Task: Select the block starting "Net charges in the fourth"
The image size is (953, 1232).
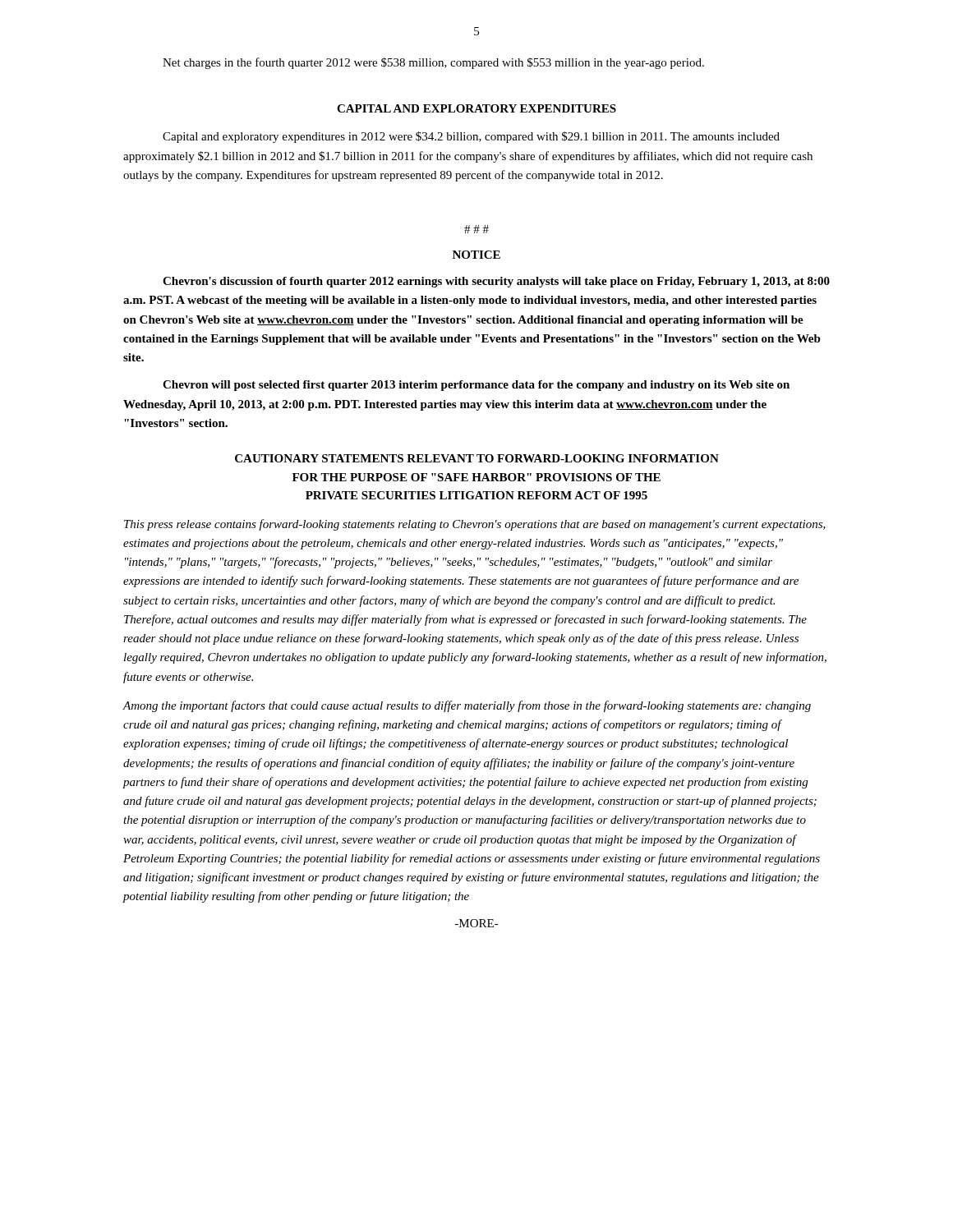Action: click(434, 62)
